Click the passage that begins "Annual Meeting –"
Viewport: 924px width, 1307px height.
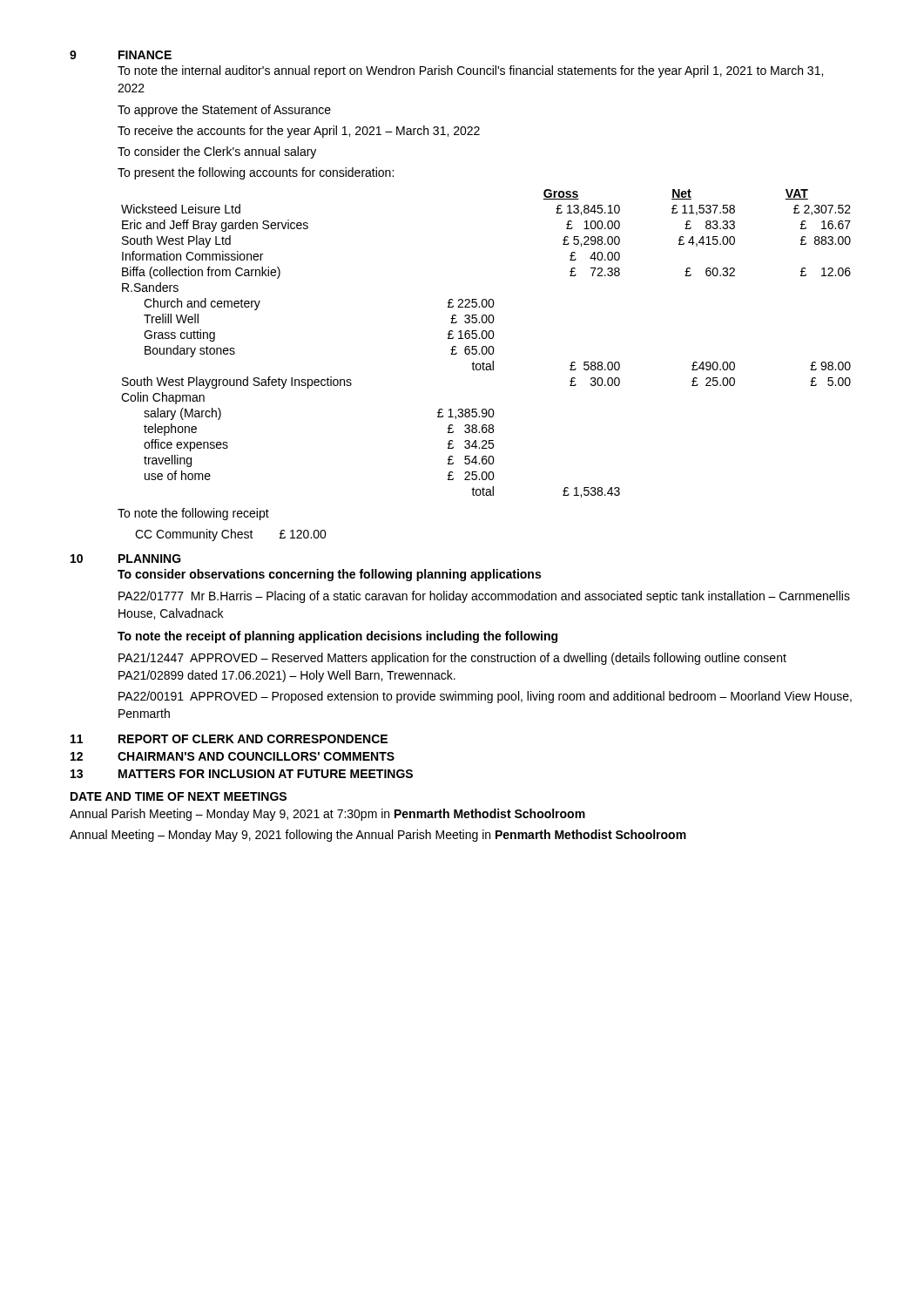point(378,835)
